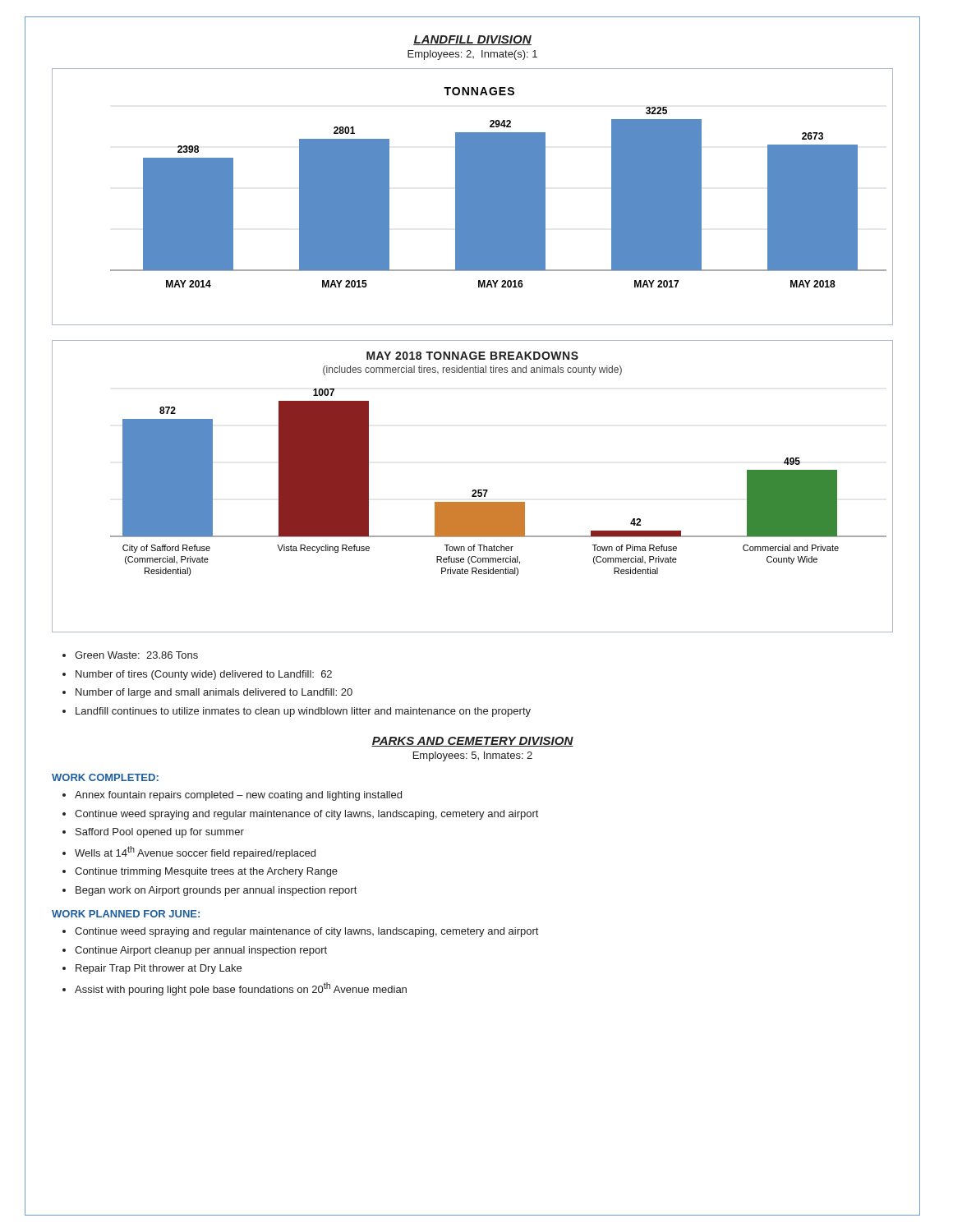Where is the section header that starts "WORK PLANNED FOR"?
Screen dimensions: 1232x953
pyautogui.click(x=126, y=914)
